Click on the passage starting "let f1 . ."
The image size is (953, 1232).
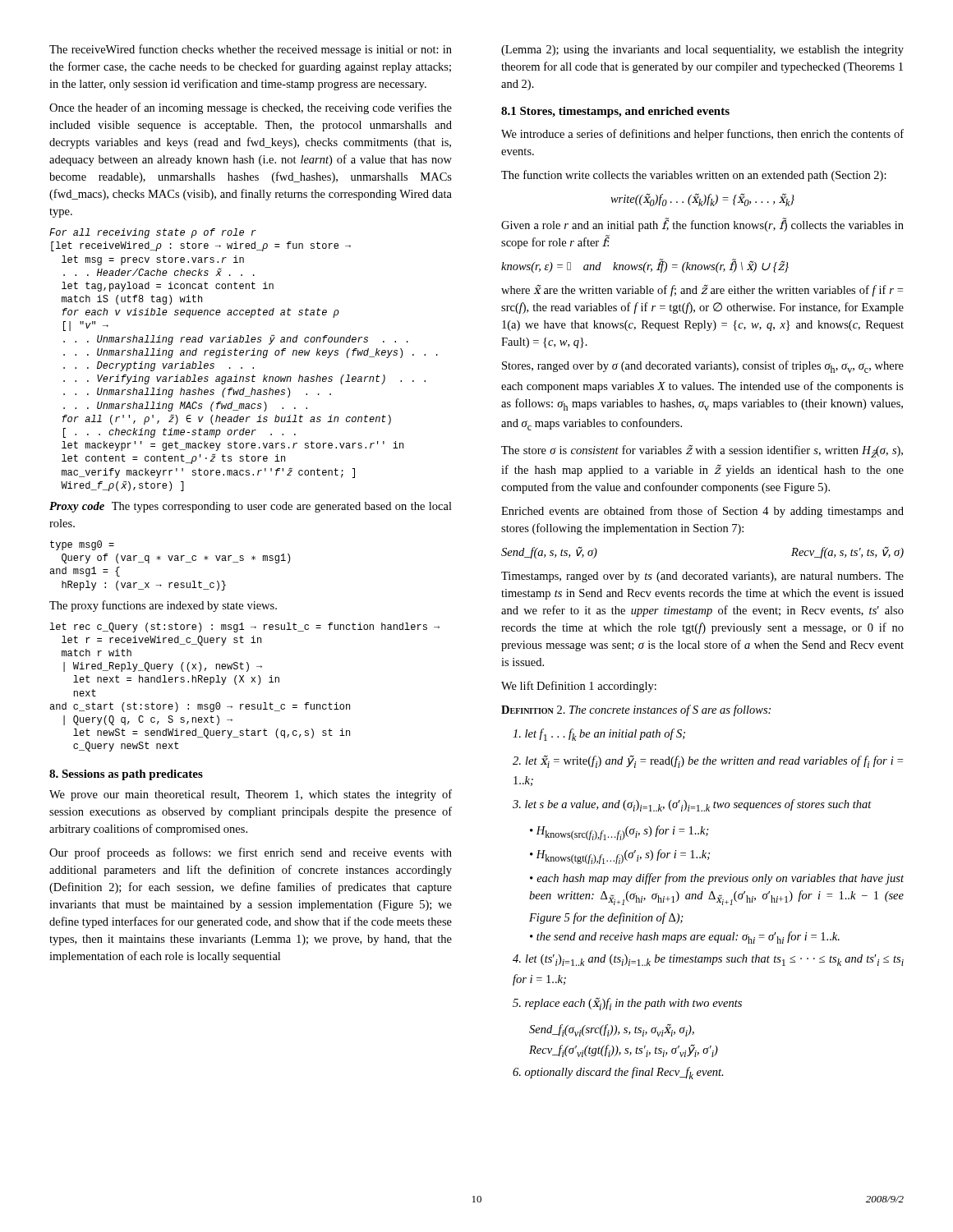(599, 735)
